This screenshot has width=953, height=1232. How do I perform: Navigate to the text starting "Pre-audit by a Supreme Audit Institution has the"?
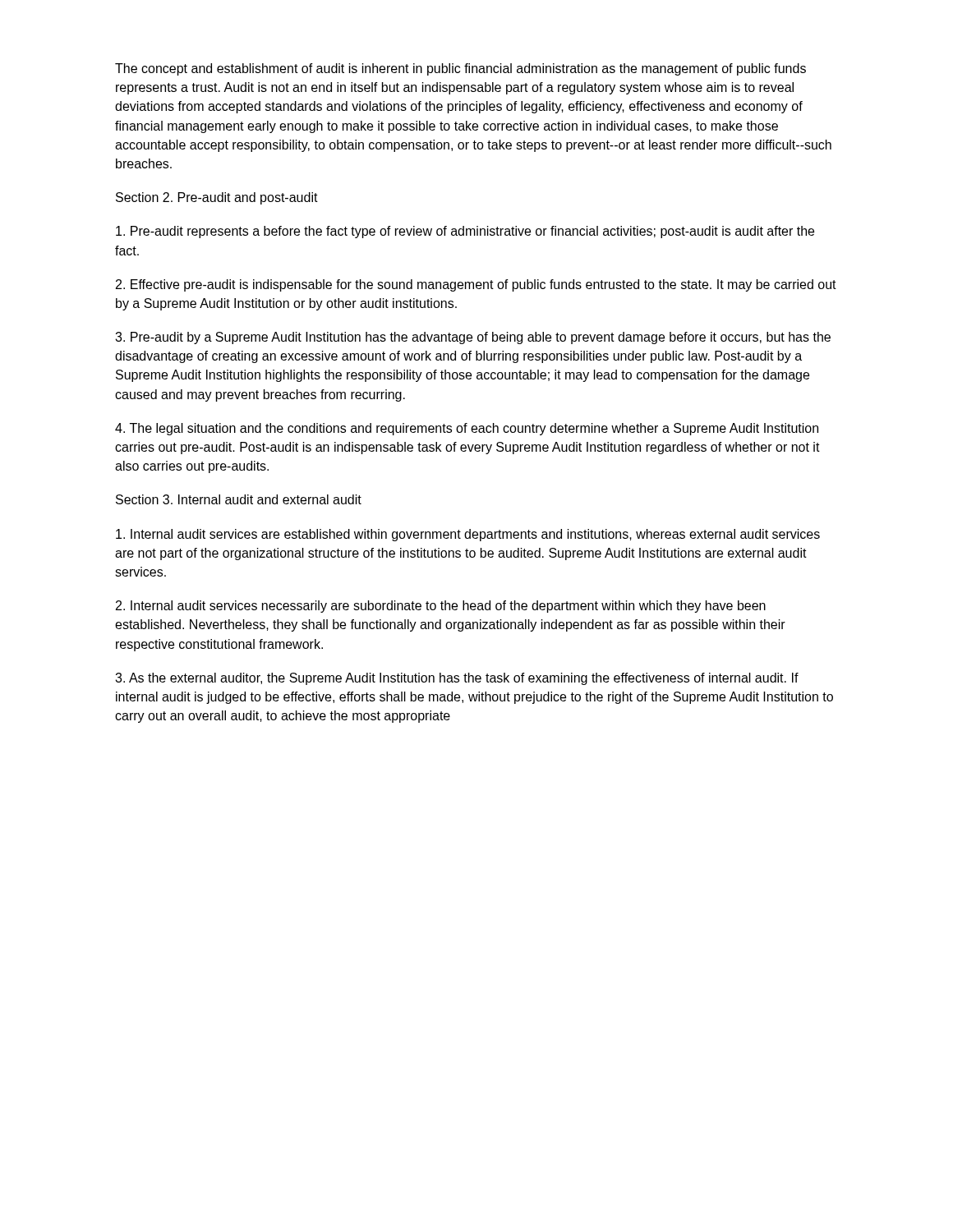(x=473, y=366)
